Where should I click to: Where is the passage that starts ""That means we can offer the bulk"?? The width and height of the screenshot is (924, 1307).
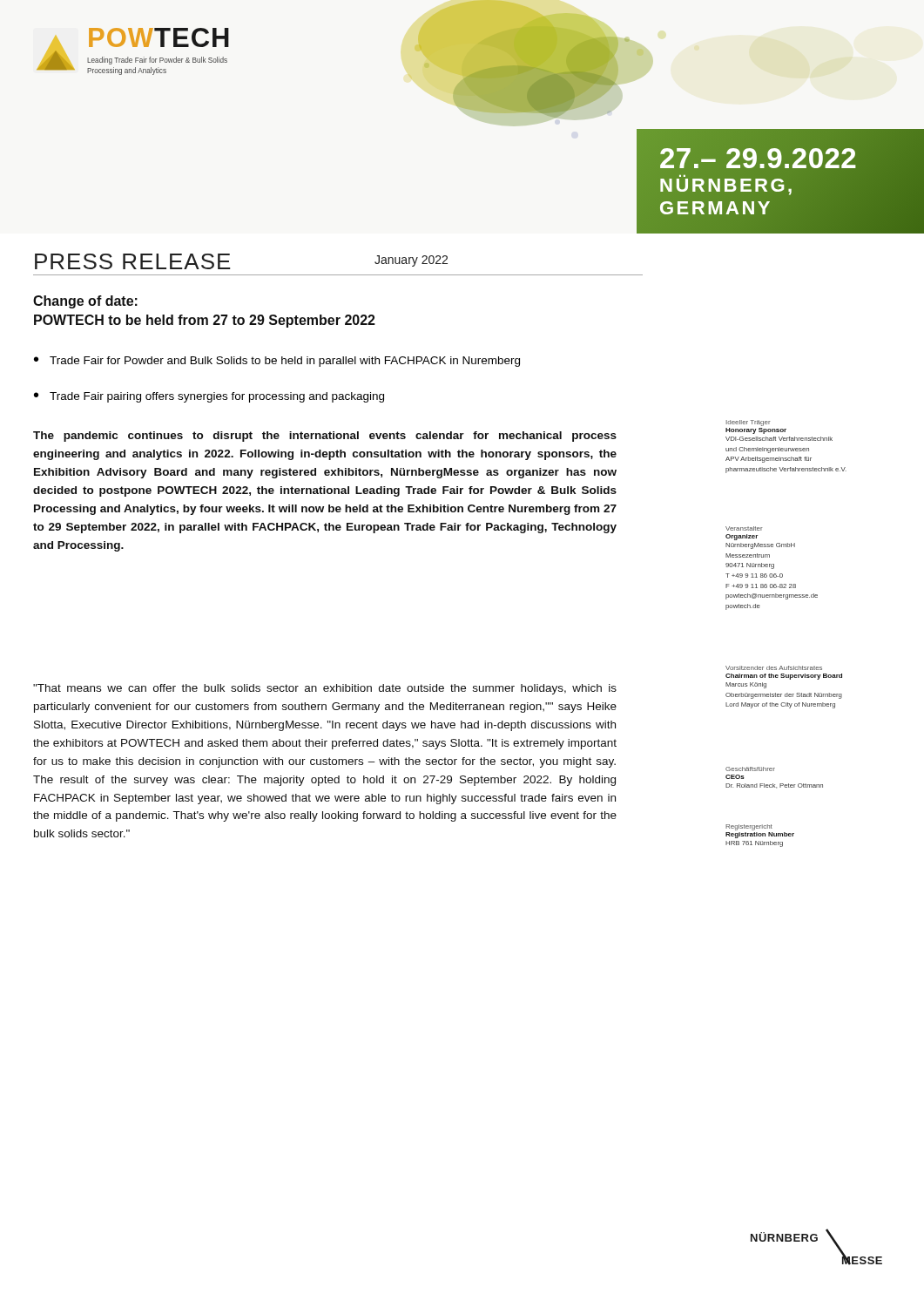[x=325, y=762]
